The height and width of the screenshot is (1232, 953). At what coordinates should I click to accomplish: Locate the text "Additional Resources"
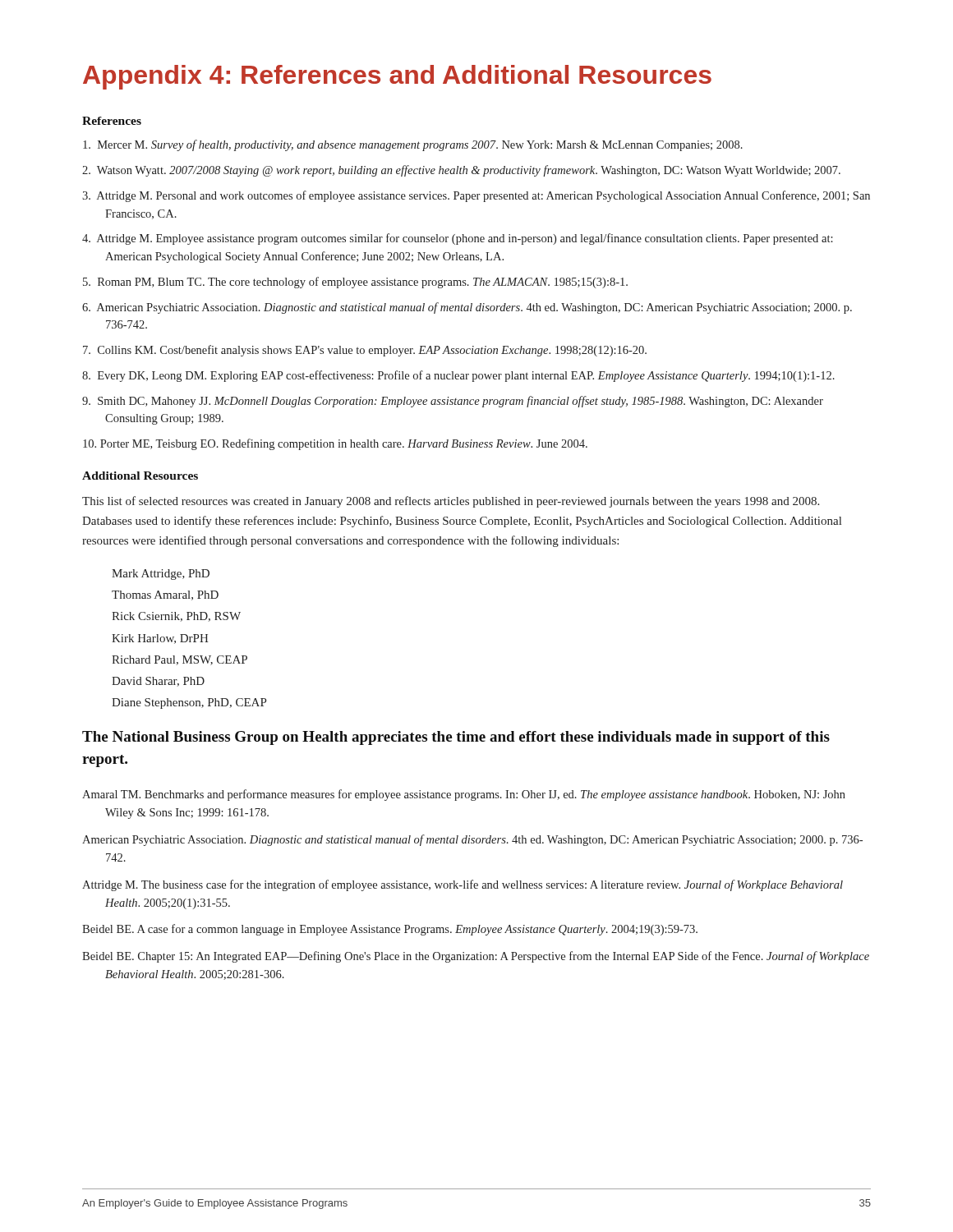point(140,475)
